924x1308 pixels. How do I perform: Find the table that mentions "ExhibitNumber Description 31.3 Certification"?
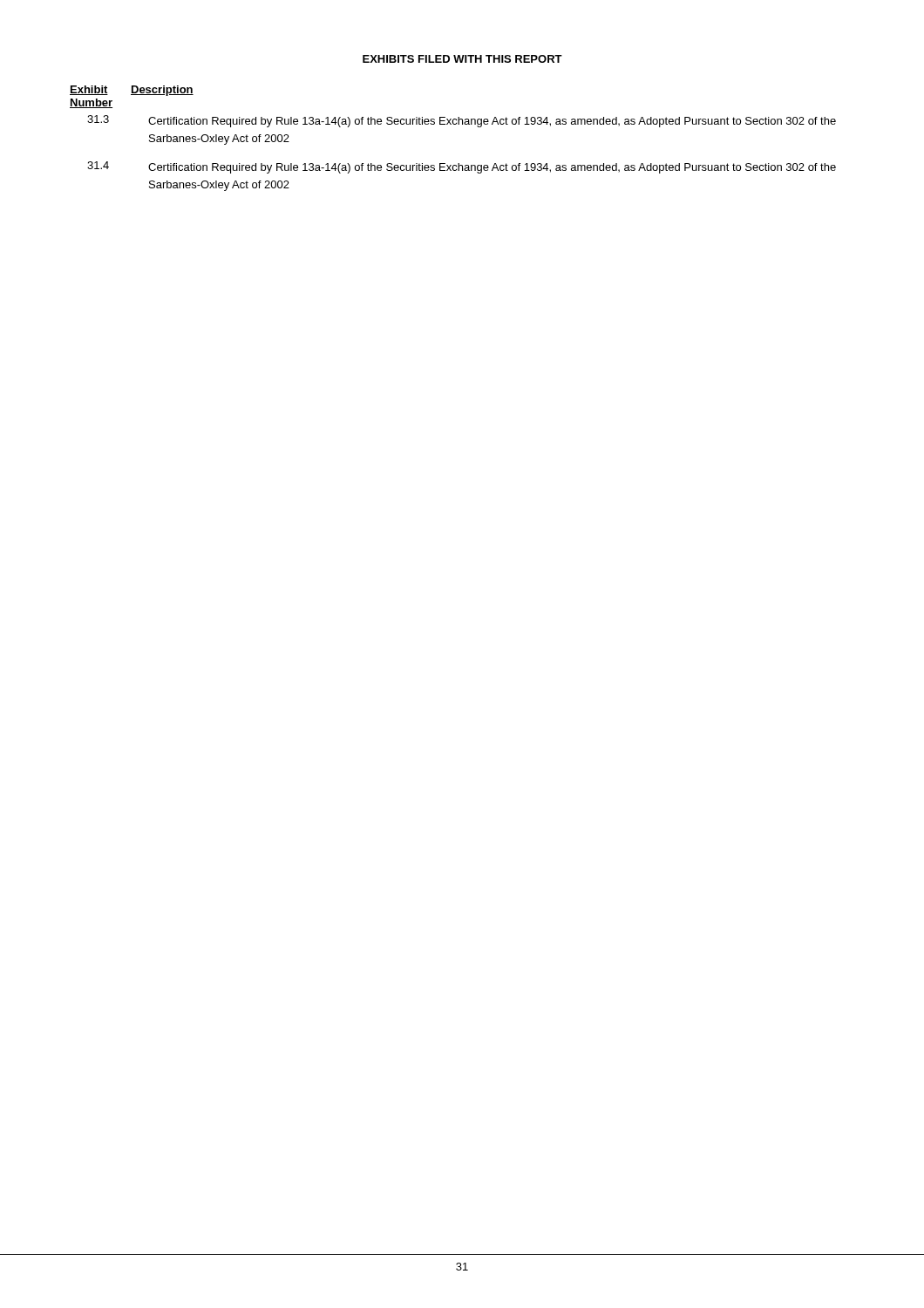[x=462, y=138]
